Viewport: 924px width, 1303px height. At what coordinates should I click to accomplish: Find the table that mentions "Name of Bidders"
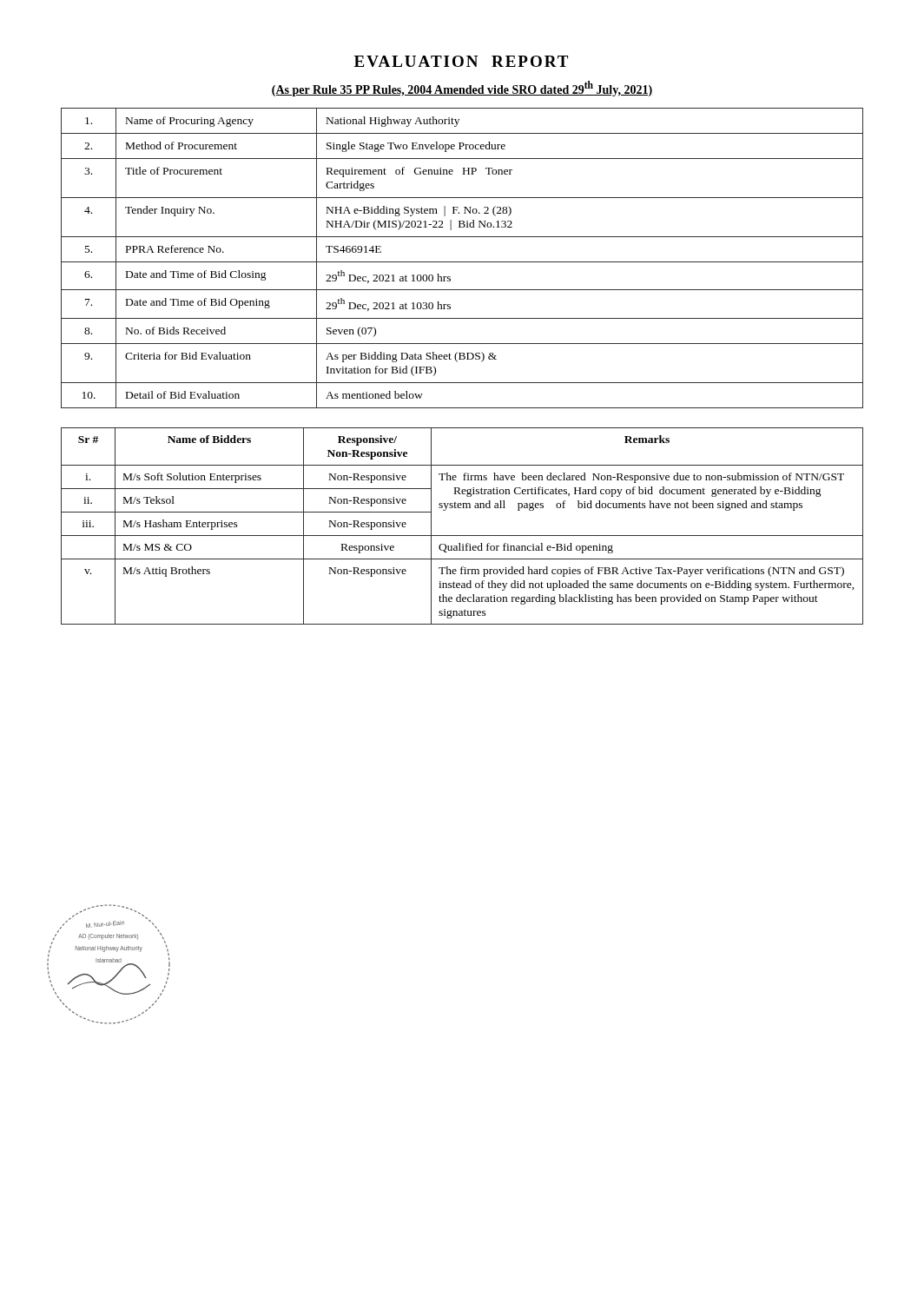point(462,526)
